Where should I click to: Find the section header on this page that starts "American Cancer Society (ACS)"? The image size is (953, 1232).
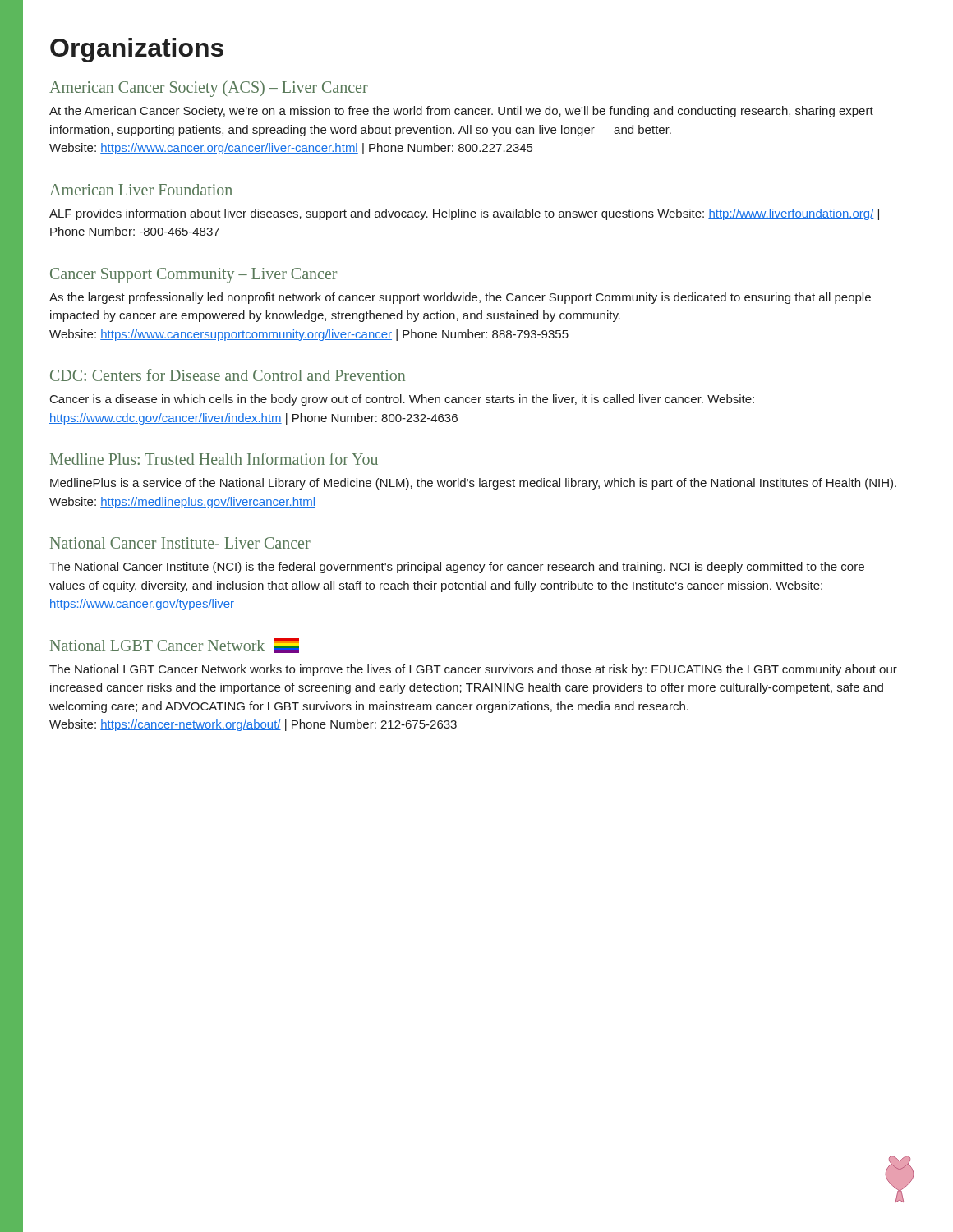(209, 89)
